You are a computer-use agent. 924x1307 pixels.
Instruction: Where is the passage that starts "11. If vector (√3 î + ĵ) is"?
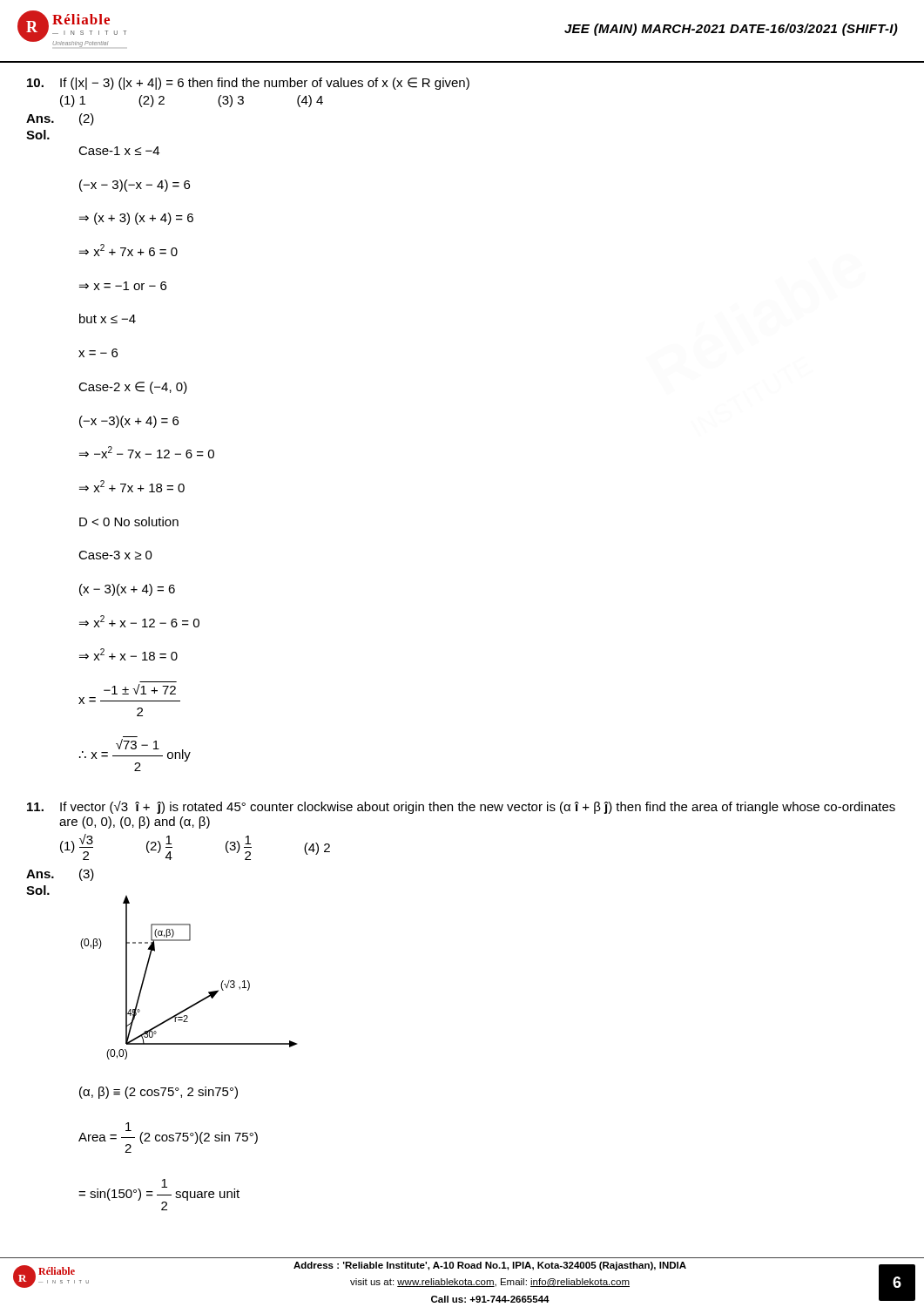coord(462,814)
